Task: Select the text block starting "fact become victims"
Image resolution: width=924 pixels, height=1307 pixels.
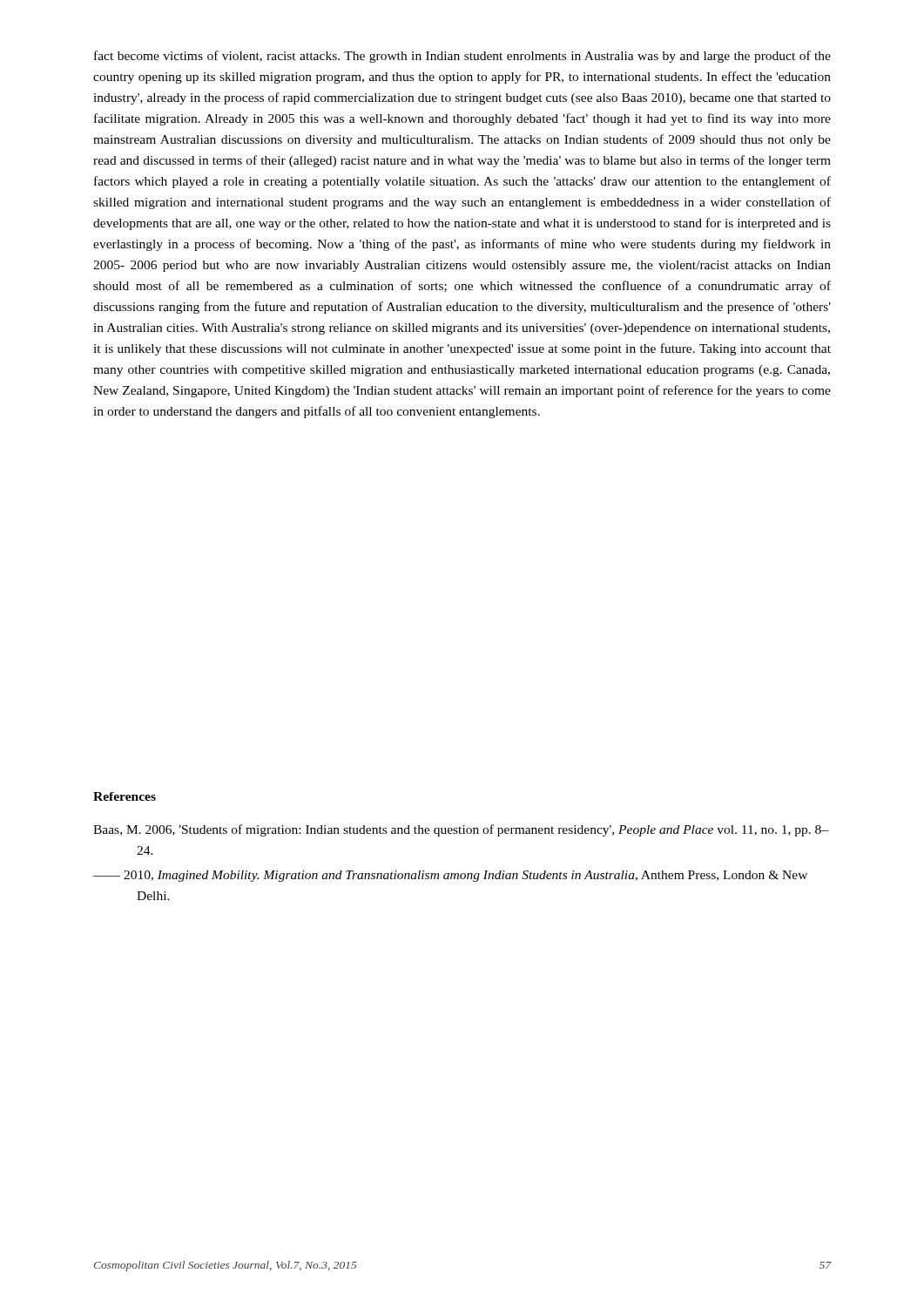Action: [x=462, y=233]
